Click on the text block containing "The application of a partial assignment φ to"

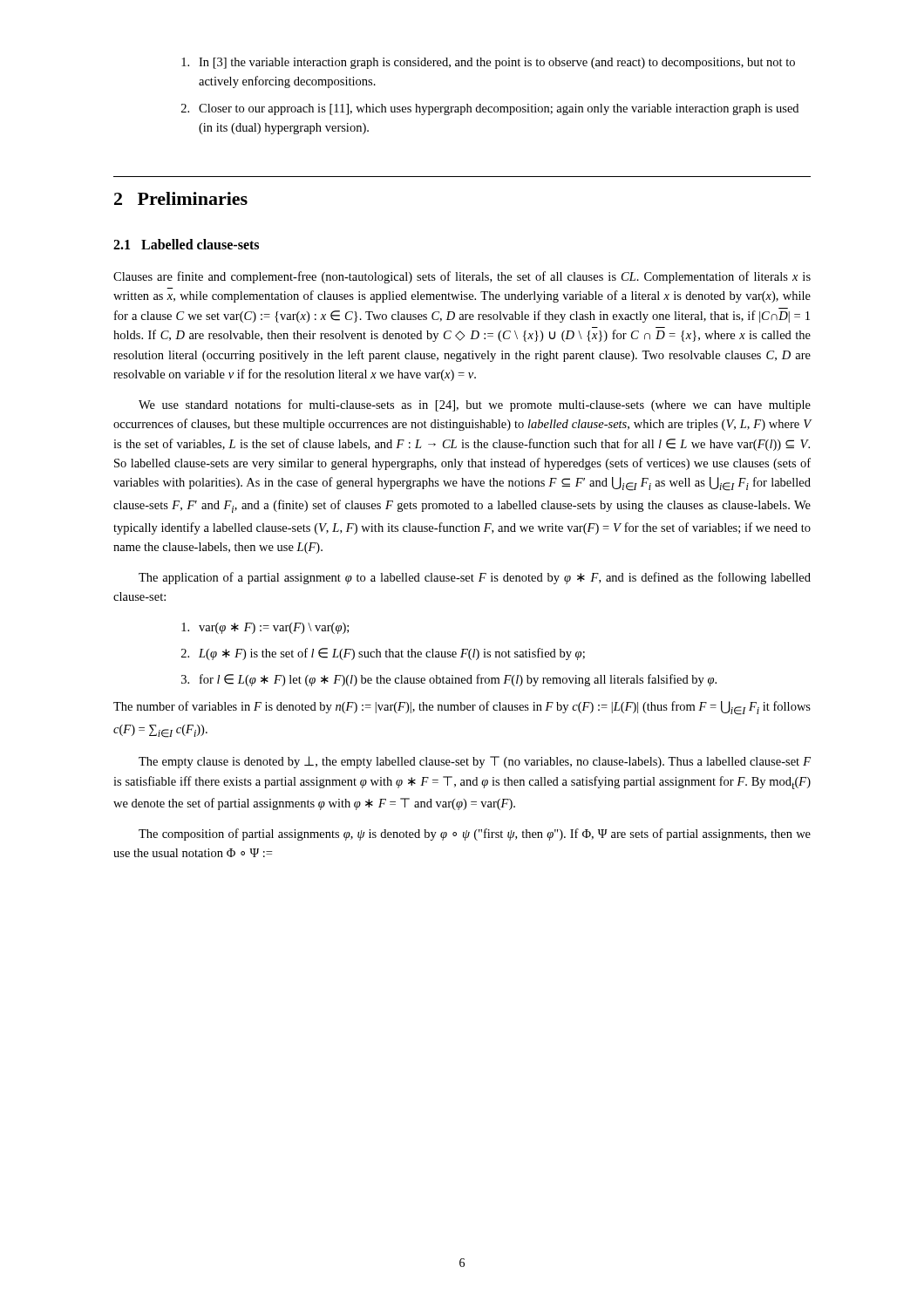click(x=462, y=587)
